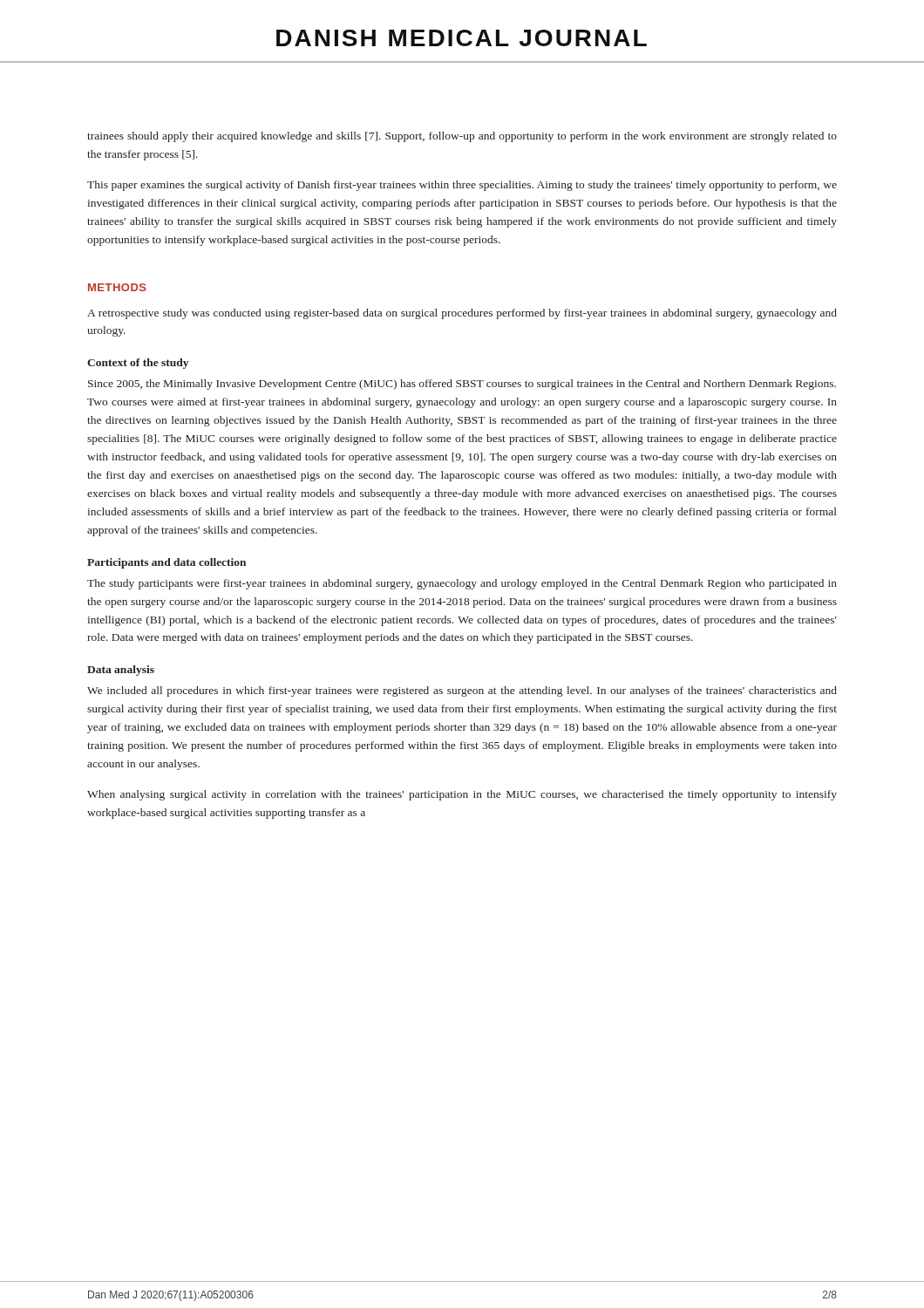Select the text block with the text "A retrospective study was conducted using register-based data"
924x1308 pixels.
[462, 321]
